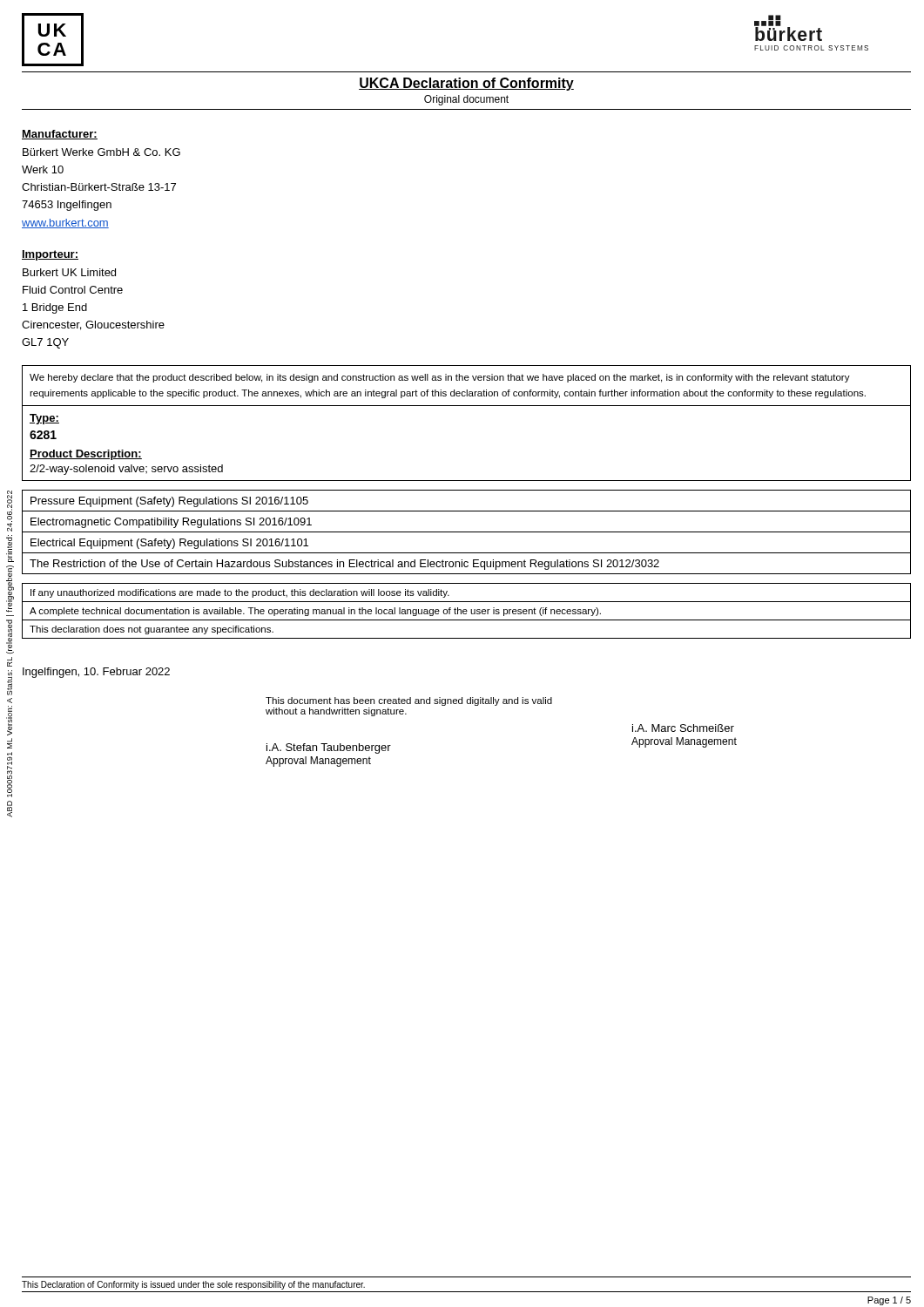Select the table that reads "Pressure Equipment (Safety) Regulations SI"
The height and width of the screenshot is (1307, 924).
coord(466,532)
